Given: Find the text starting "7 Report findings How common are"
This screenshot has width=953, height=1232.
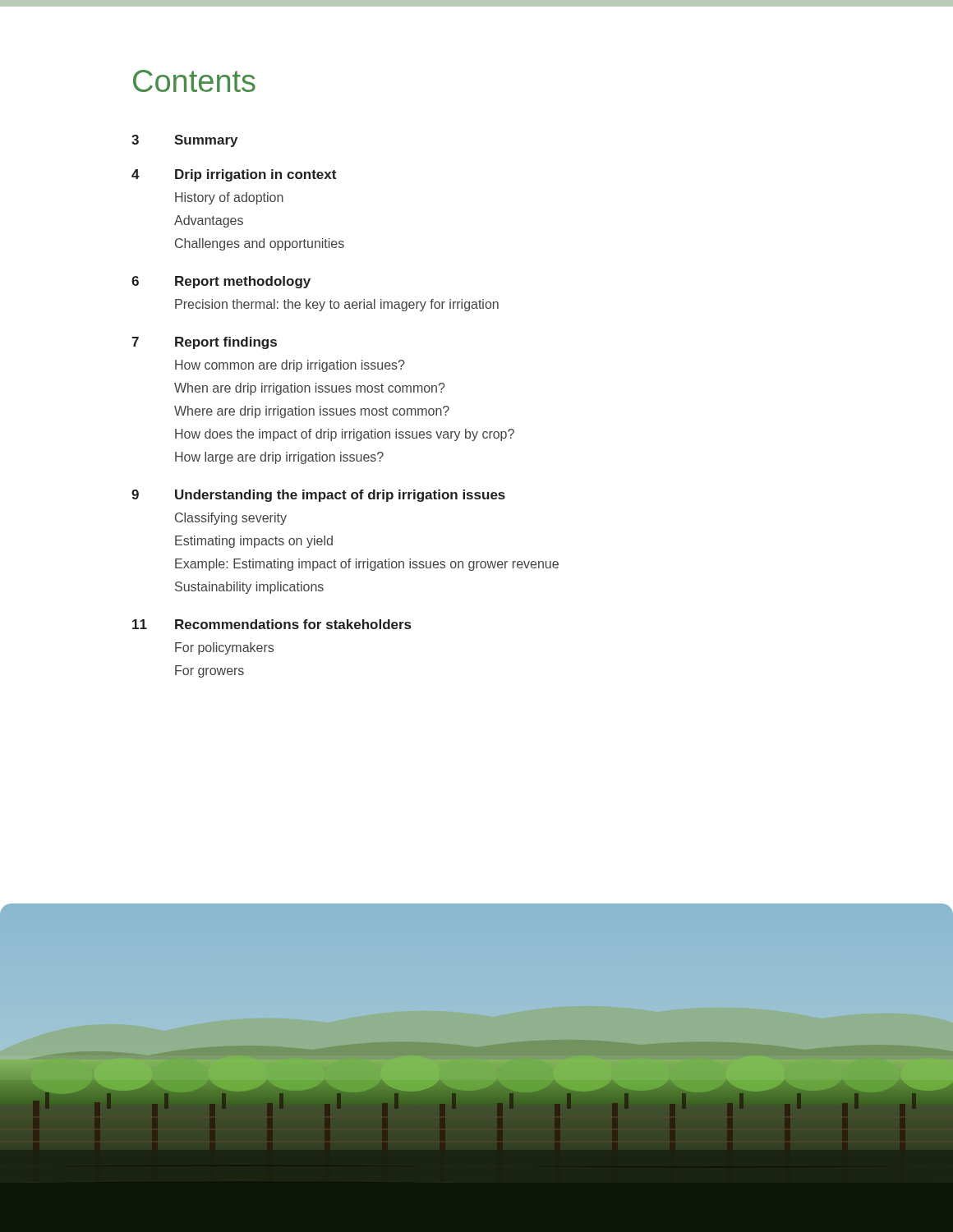Looking at the screenshot, I should tap(204, 343).
